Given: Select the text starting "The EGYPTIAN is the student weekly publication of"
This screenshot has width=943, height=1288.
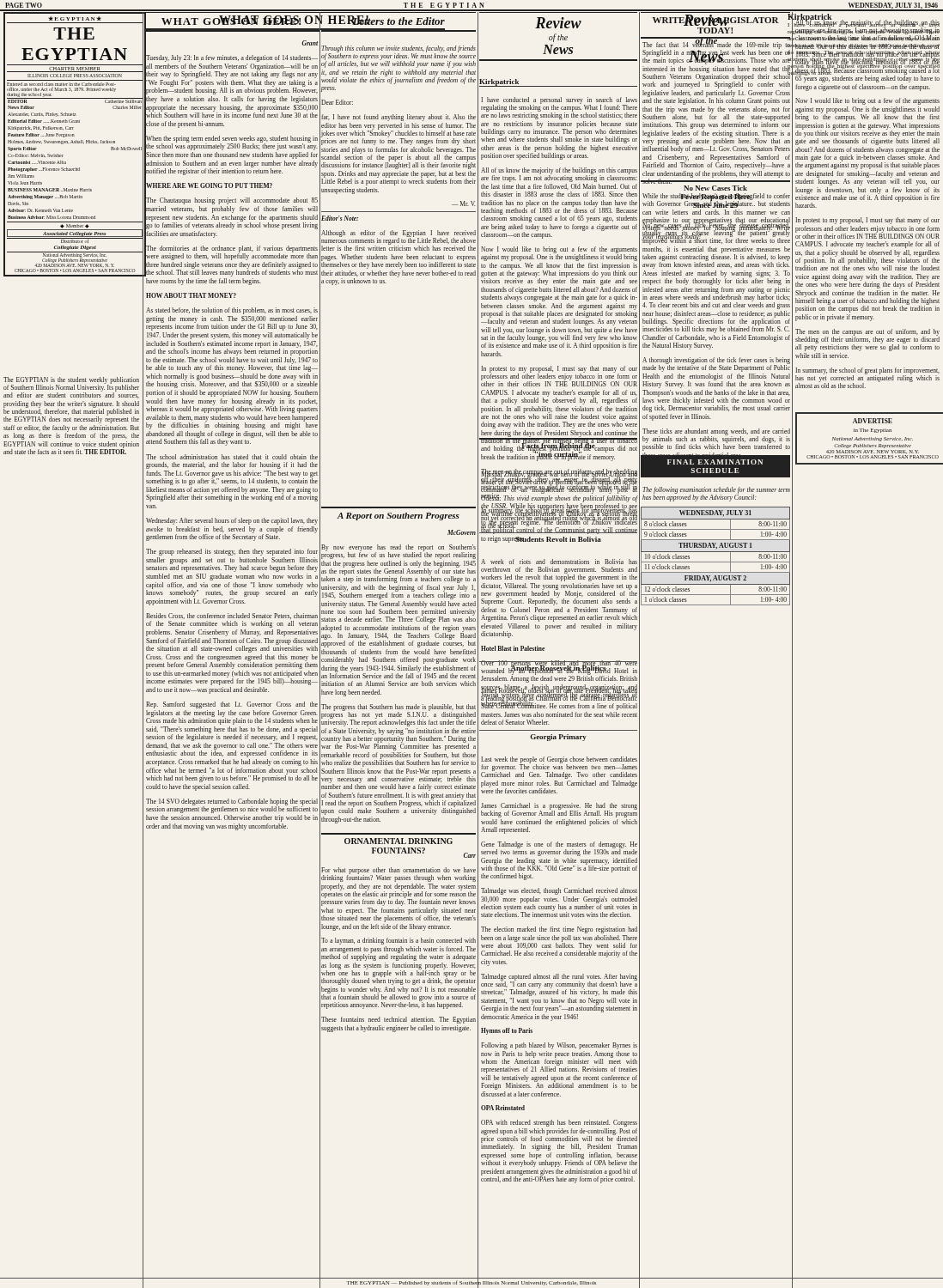Looking at the screenshot, I should (71, 416).
